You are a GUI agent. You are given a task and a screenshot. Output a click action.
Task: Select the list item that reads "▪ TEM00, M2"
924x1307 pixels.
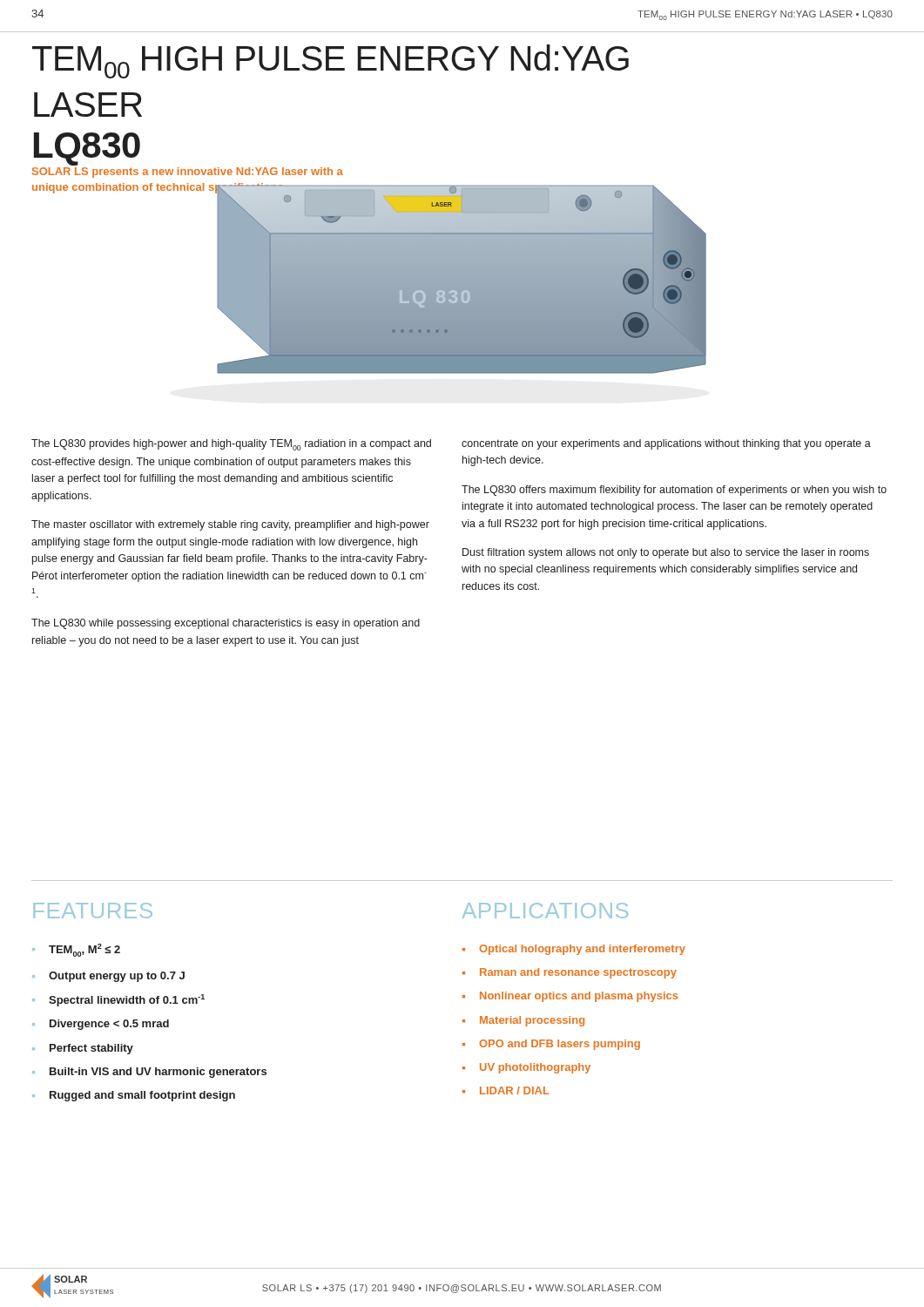[76, 950]
